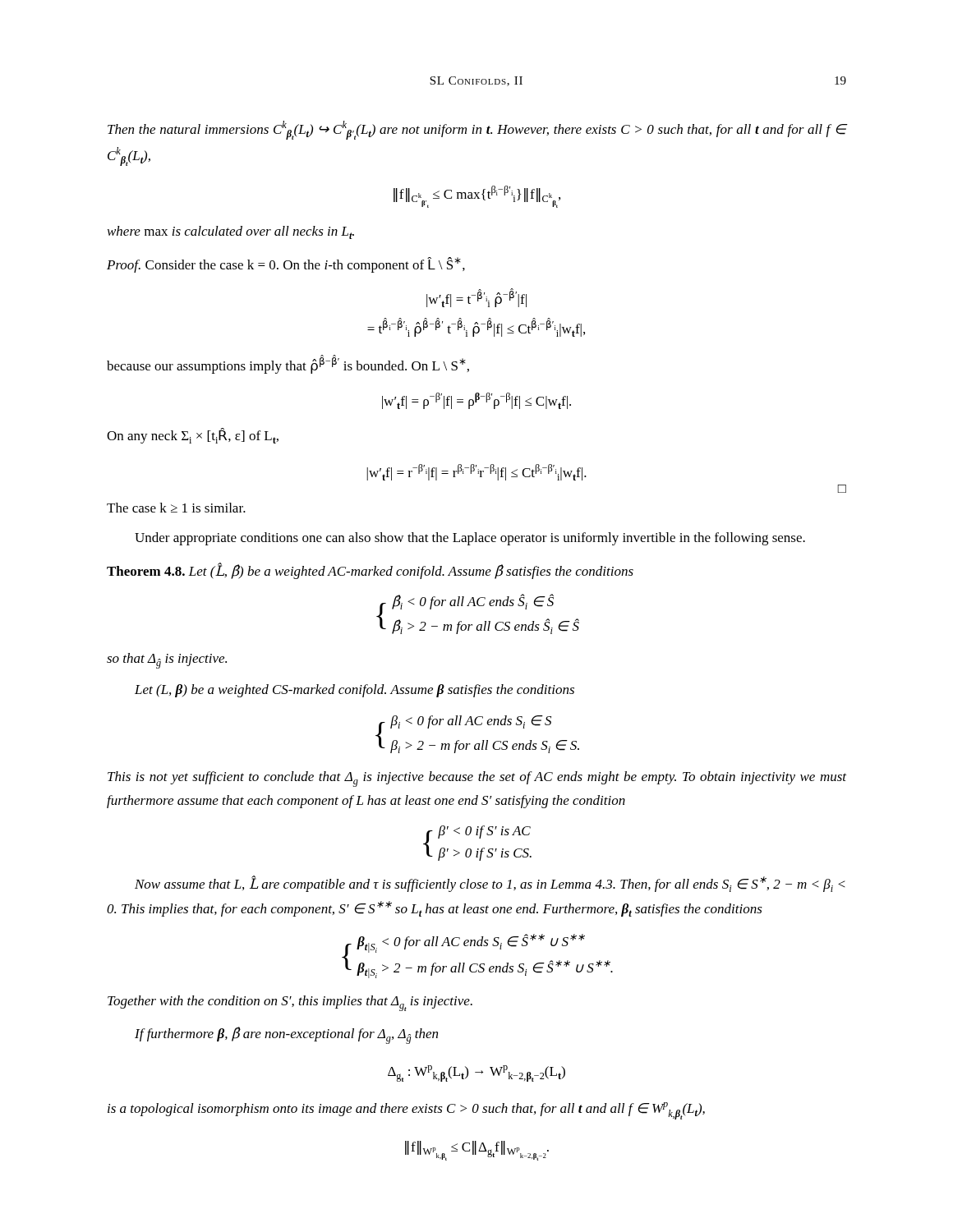The width and height of the screenshot is (953, 1232).
Task: Locate the text "Δgt : Wpk,βt(Lt) → Wpk−2,βt−2(Lt)"
Action: click(476, 1072)
